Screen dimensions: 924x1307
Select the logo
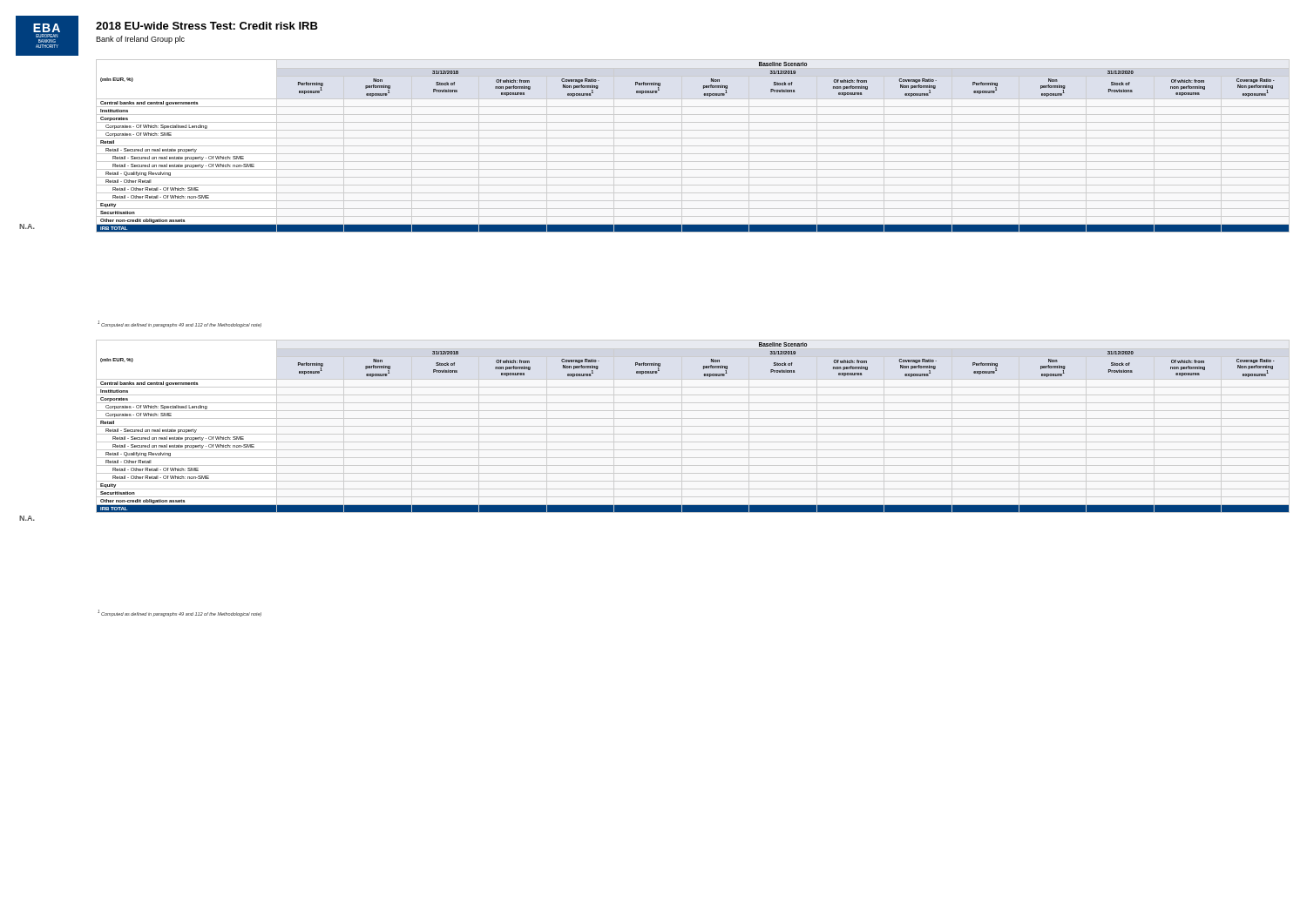point(48,37)
